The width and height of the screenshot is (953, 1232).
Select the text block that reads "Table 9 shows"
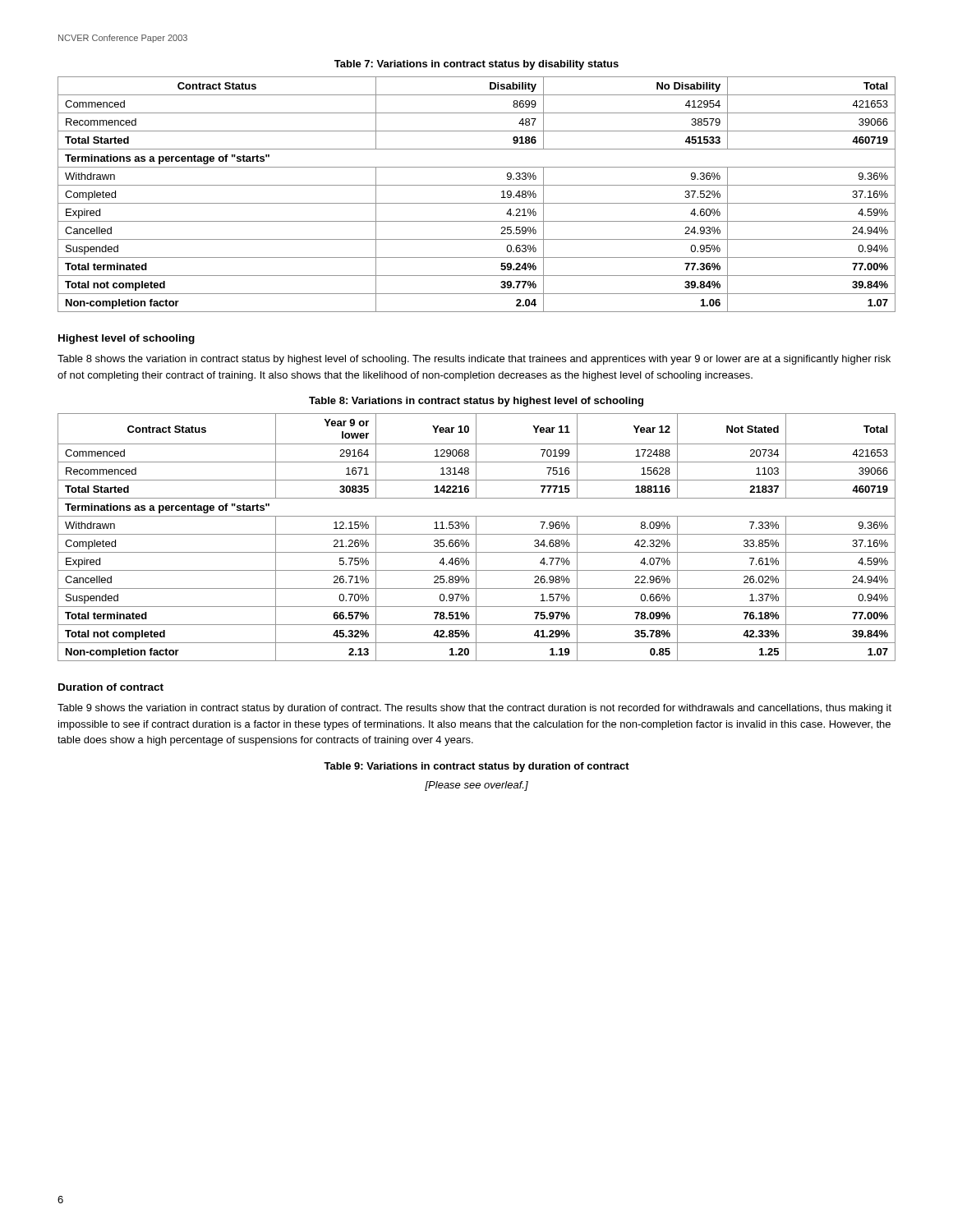tap(474, 724)
